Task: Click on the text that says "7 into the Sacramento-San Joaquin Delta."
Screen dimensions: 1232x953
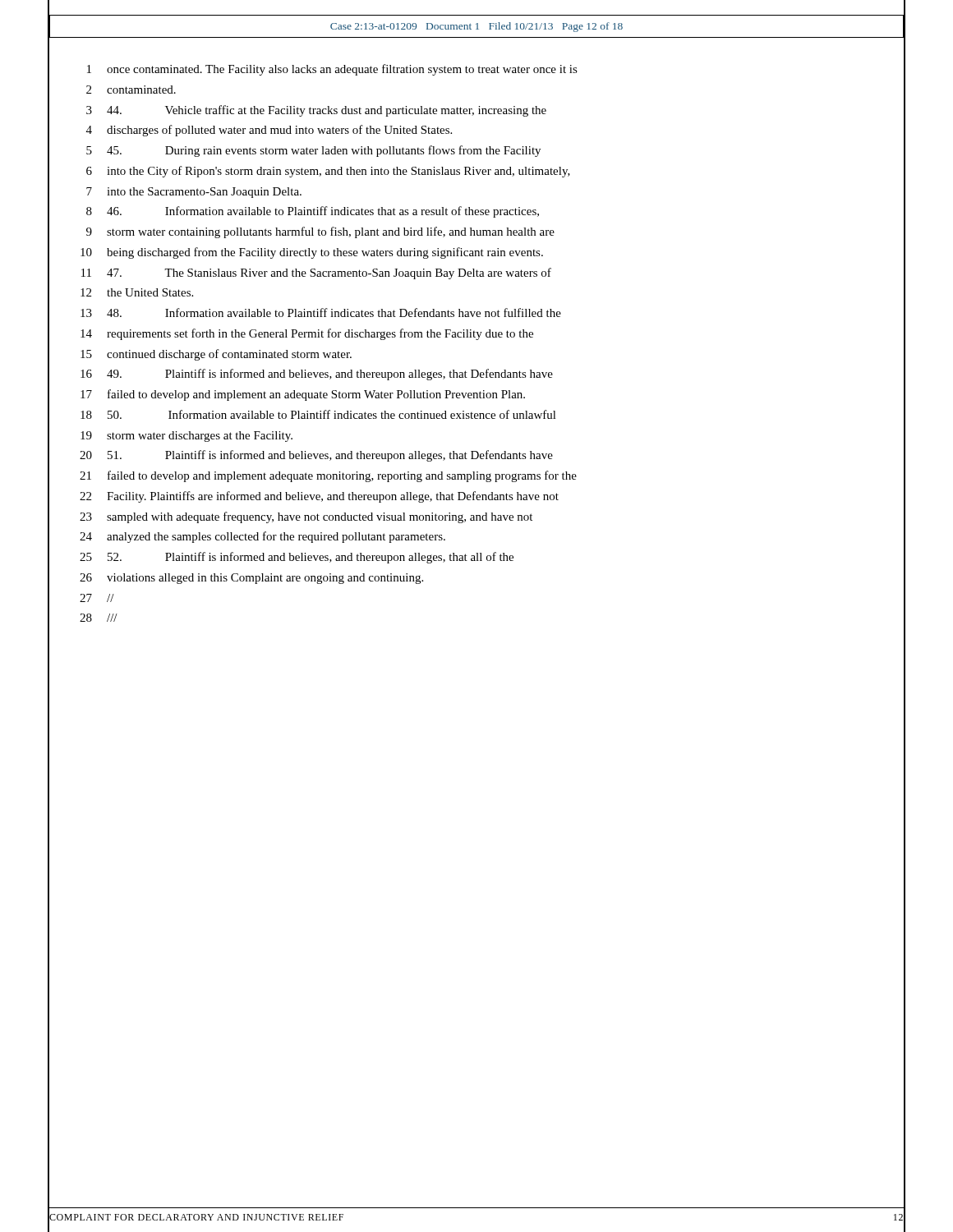Action: (x=191, y=191)
